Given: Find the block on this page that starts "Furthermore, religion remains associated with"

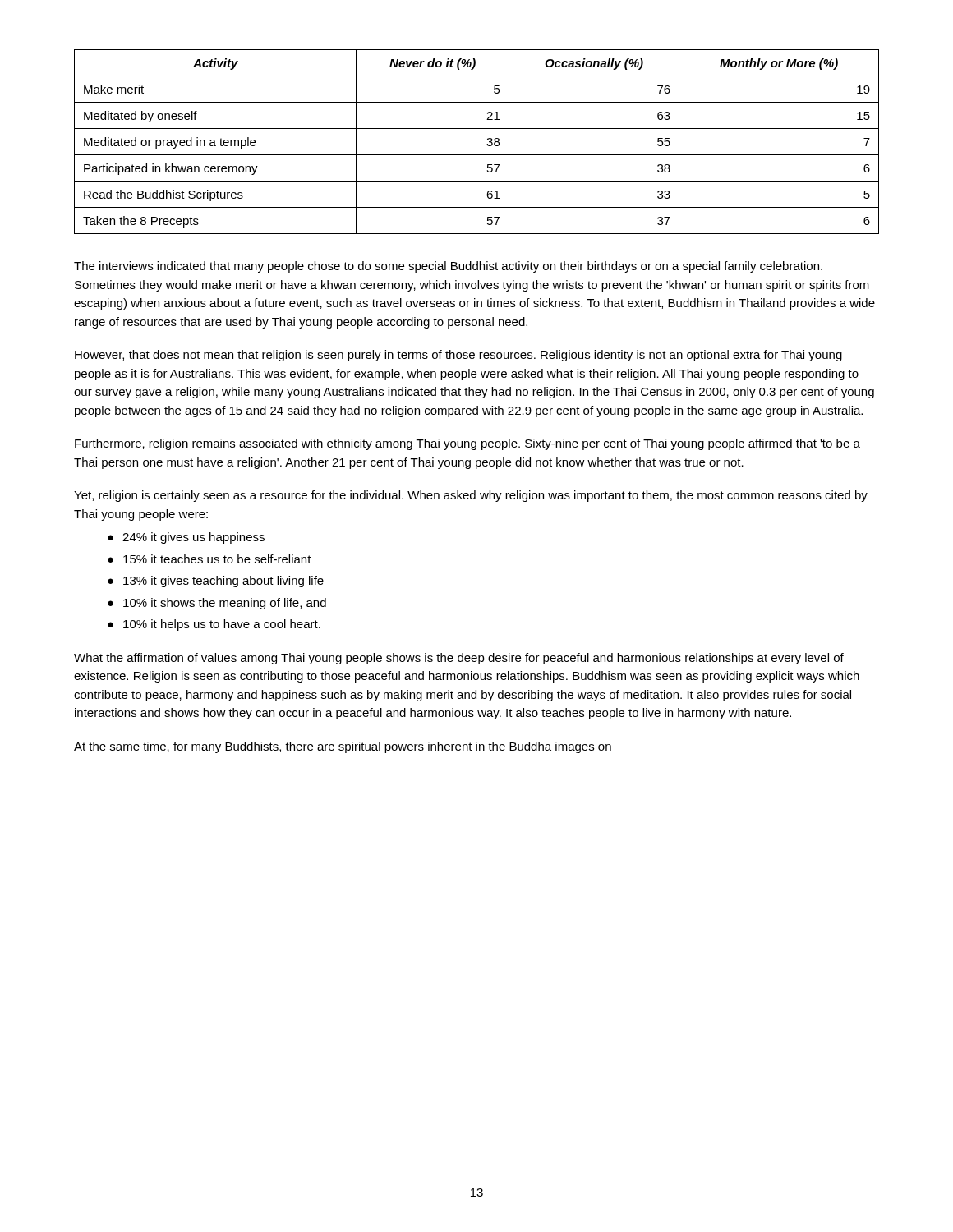Looking at the screenshot, I should pos(467,452).
